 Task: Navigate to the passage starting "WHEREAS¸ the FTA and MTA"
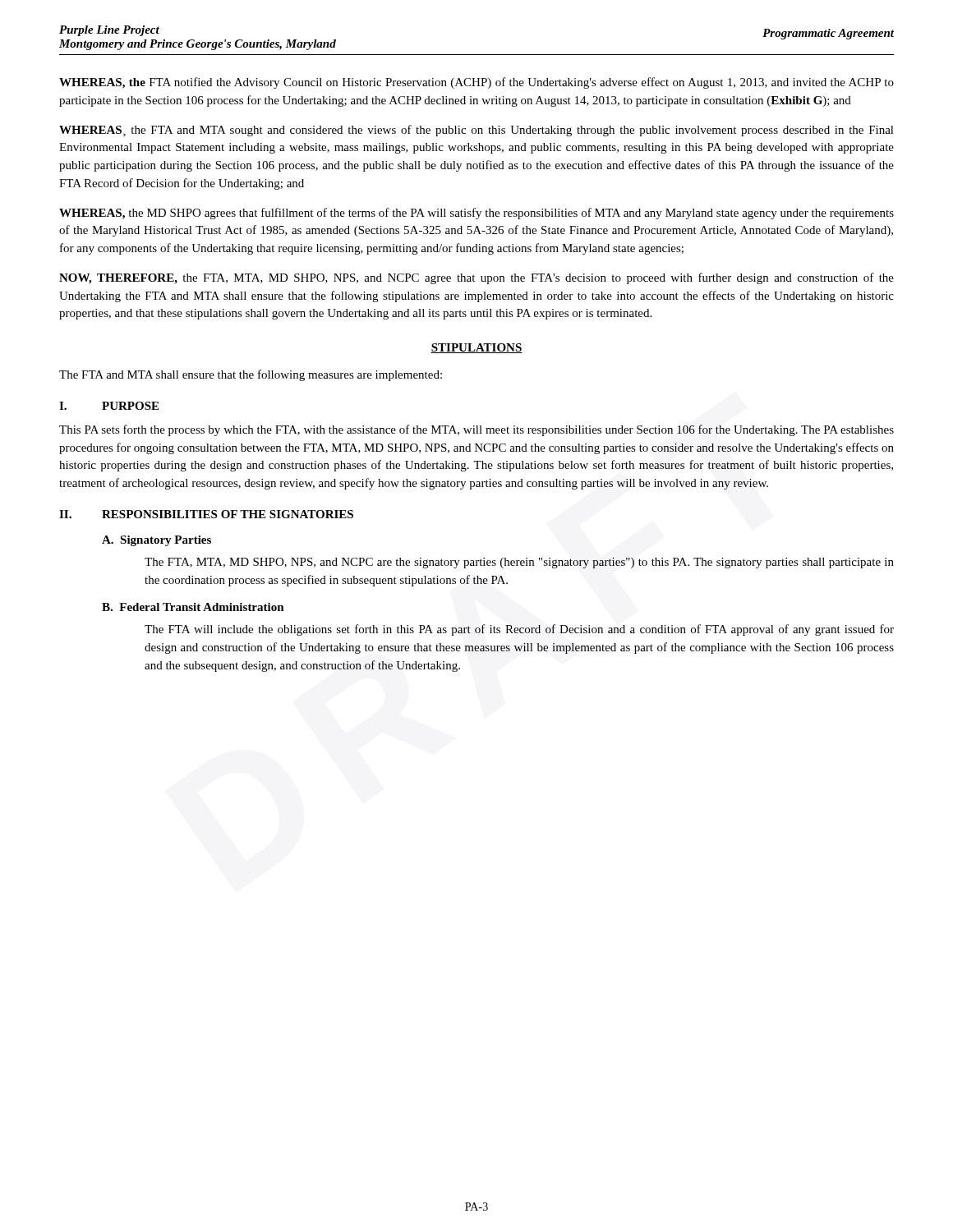[476, 156]
